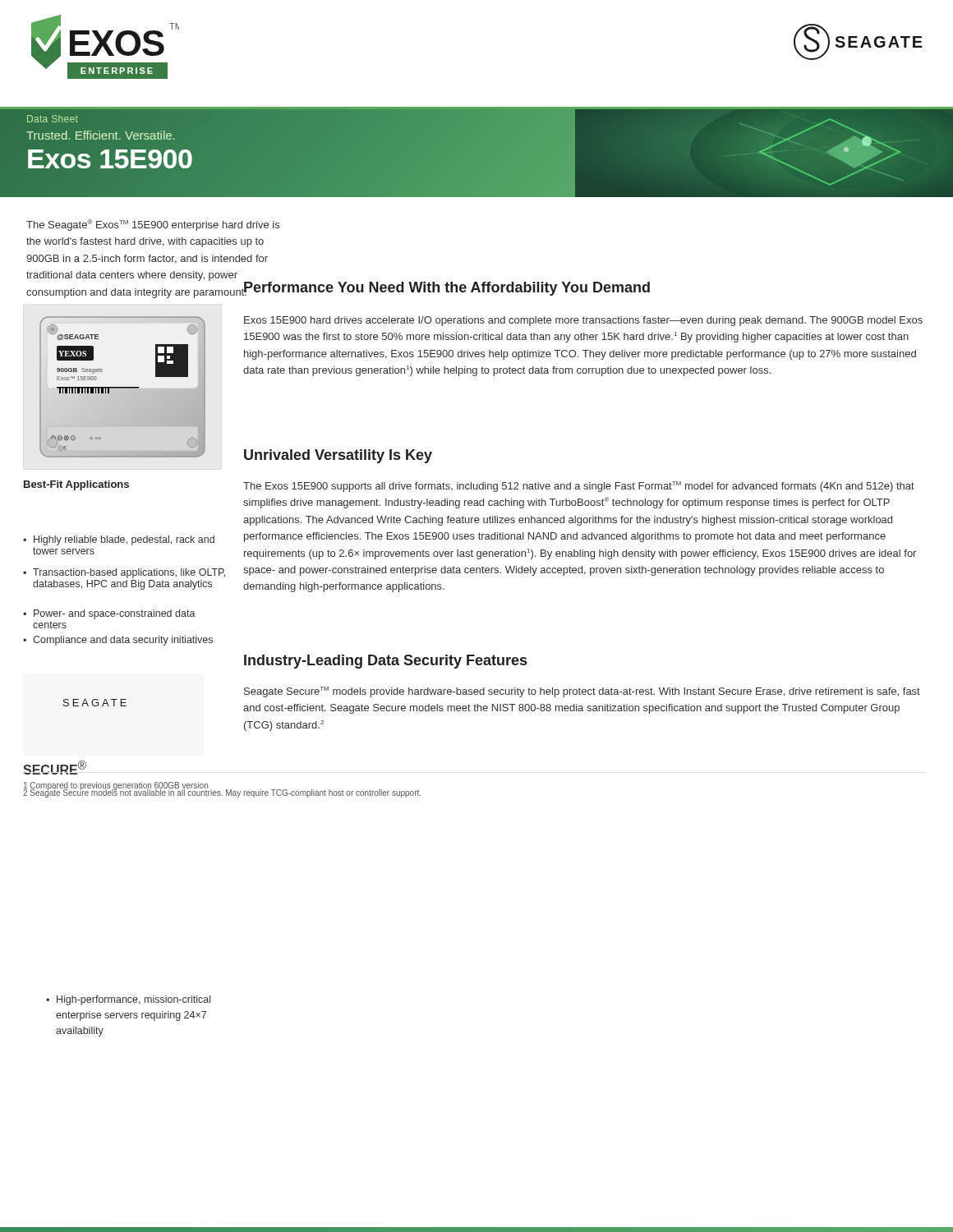
Task: Select the block starting "• Highly reliable blade, pedestal, rack and tower"
Action: click(125, 545)
